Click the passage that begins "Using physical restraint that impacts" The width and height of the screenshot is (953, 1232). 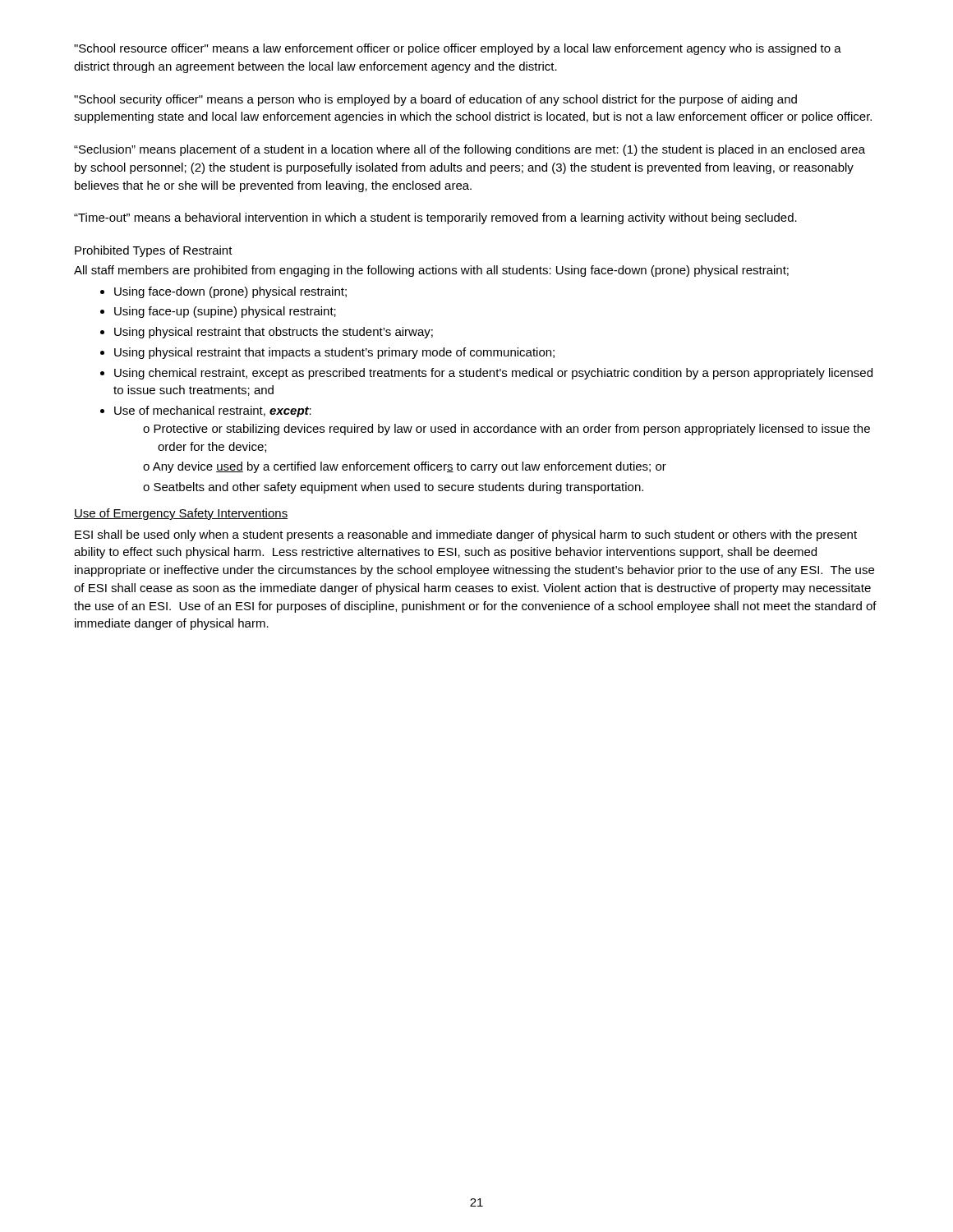click(x=335, y=352)
